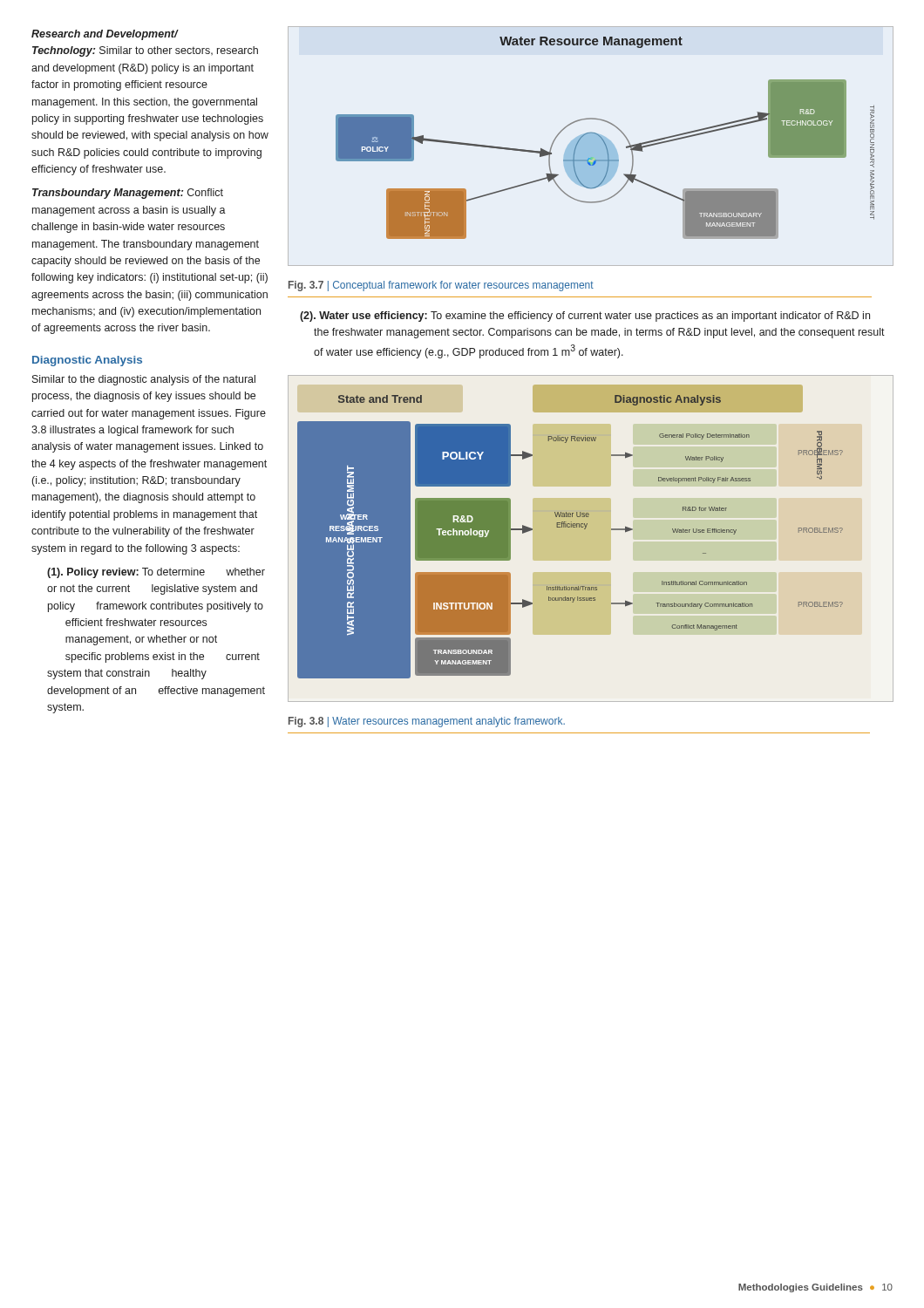The image size is (924, 1308).
Task: Select the text starting "Similar to the diagnostic analysis"
Action: [x=149, y=464]
